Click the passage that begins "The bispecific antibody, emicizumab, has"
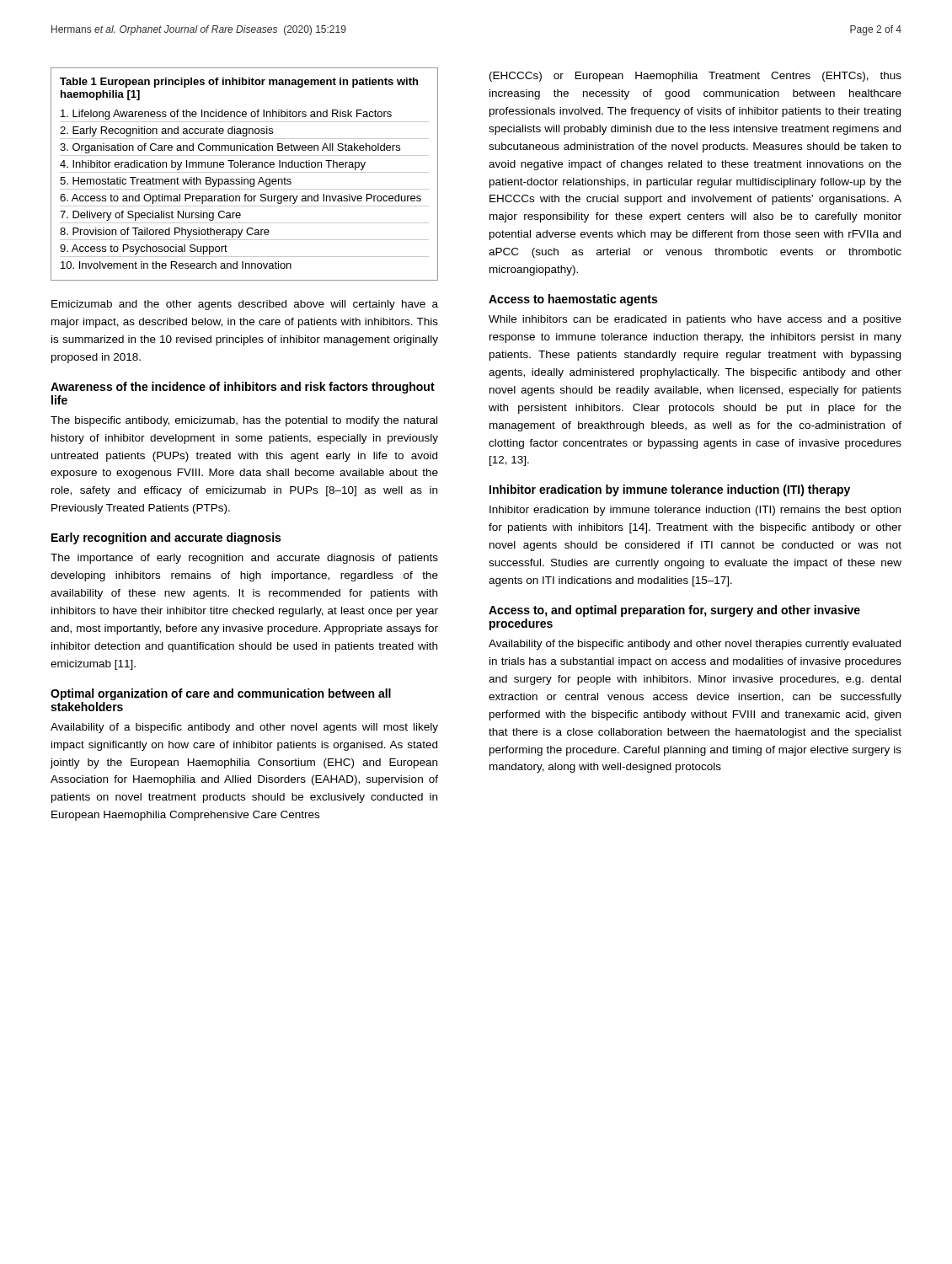Viewport: 952px width, 1264px height. coord(244,465)
